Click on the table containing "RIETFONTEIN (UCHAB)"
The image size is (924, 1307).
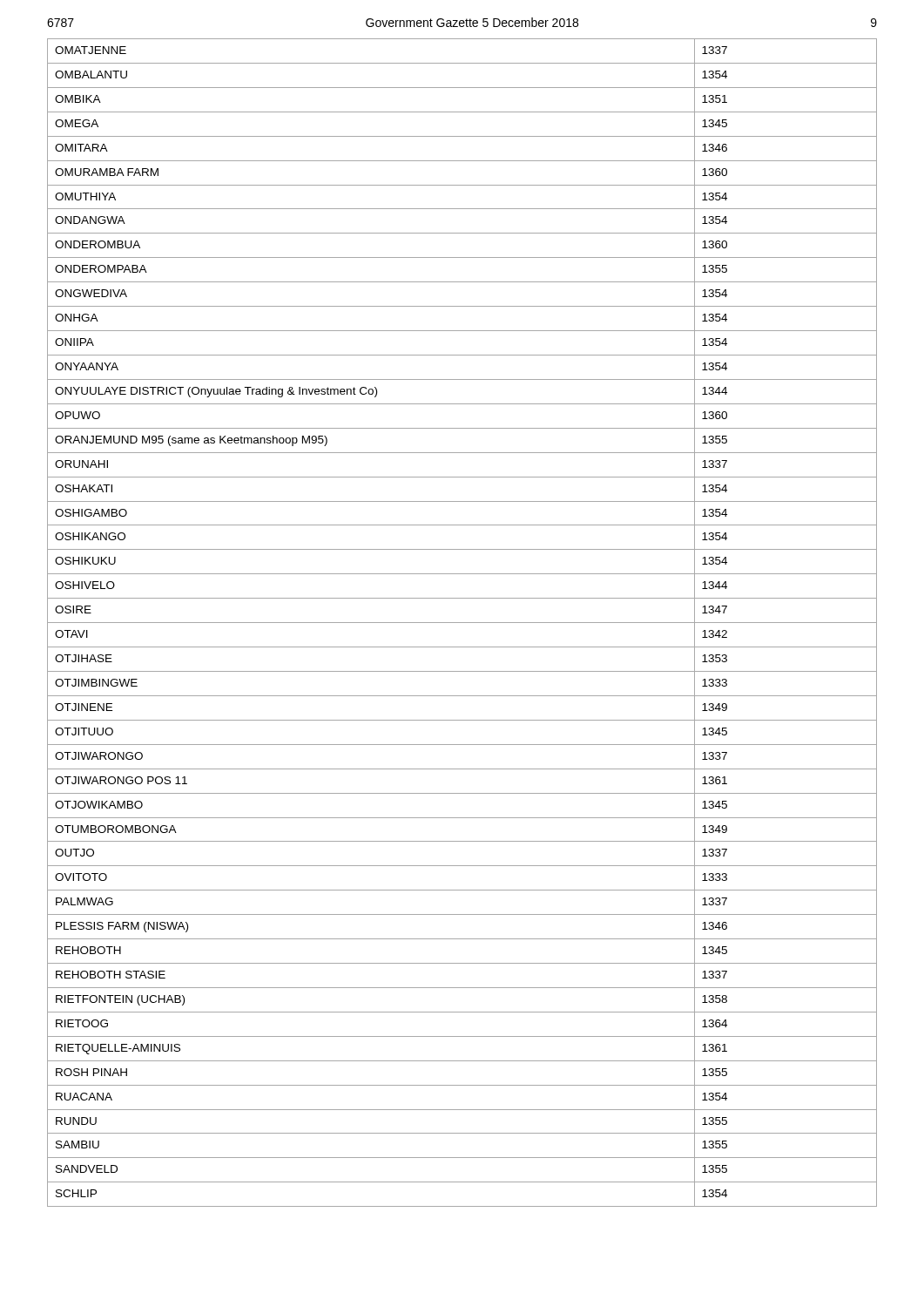(x=462, y=623)
